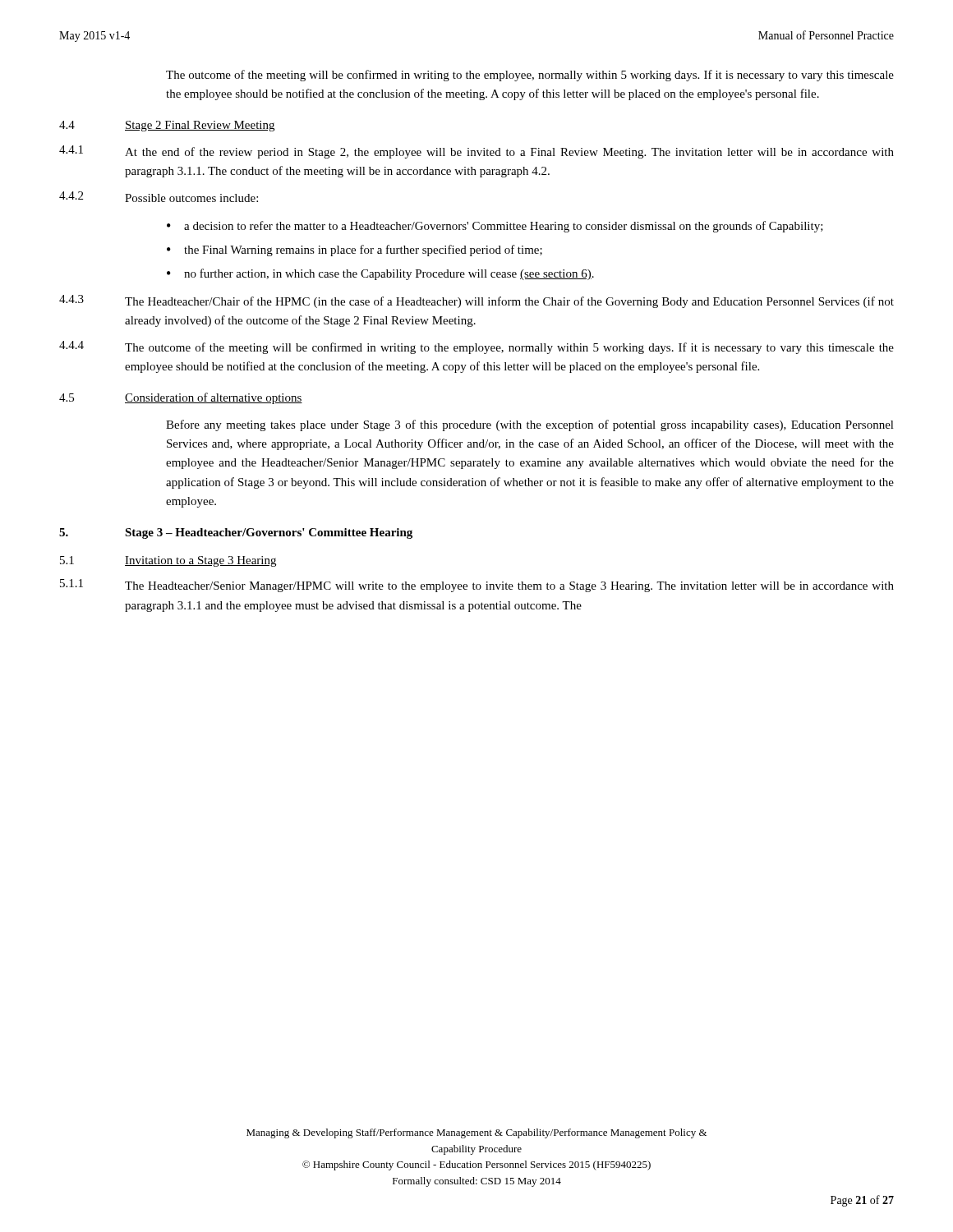Find the section header that says "5. Stage 3 – Headteacher/Governors' Committee"
This screenshot has height=1232, width=953.
[236, 533]
